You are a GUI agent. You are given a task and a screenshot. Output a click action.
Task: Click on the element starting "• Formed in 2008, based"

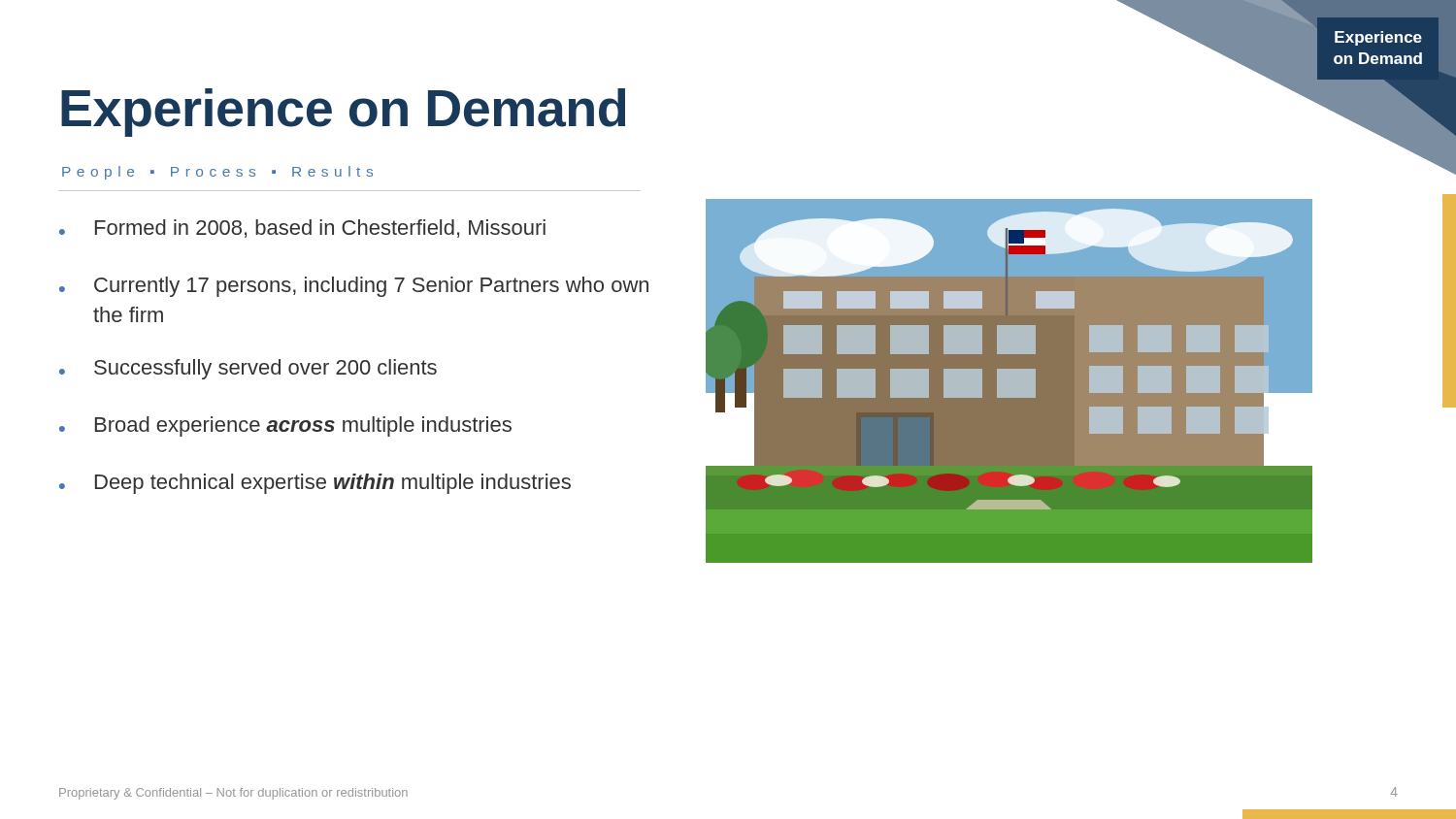click(x=354, y=230)
